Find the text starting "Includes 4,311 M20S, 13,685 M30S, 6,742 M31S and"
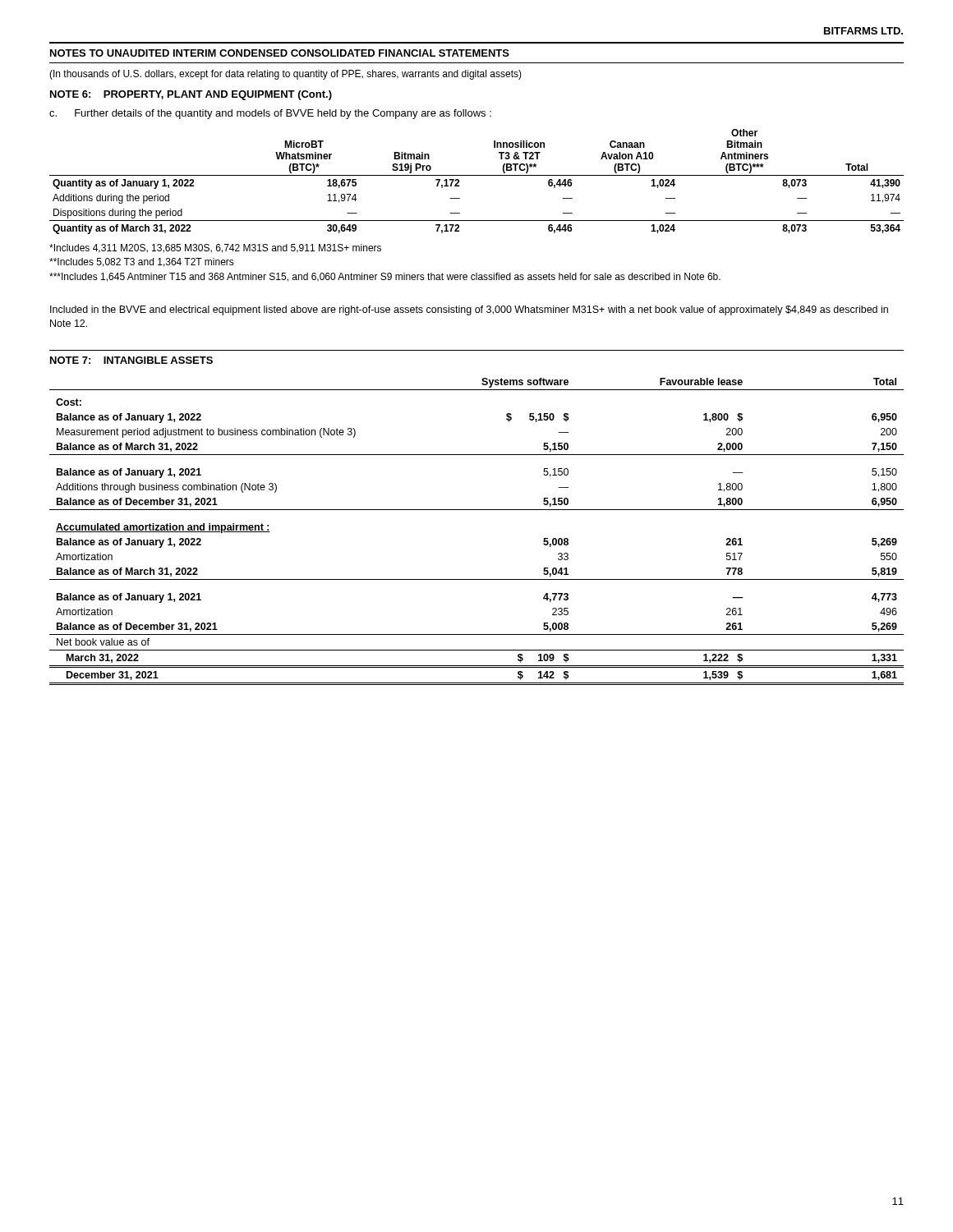953x1232 pixels. tap(215, 248)
